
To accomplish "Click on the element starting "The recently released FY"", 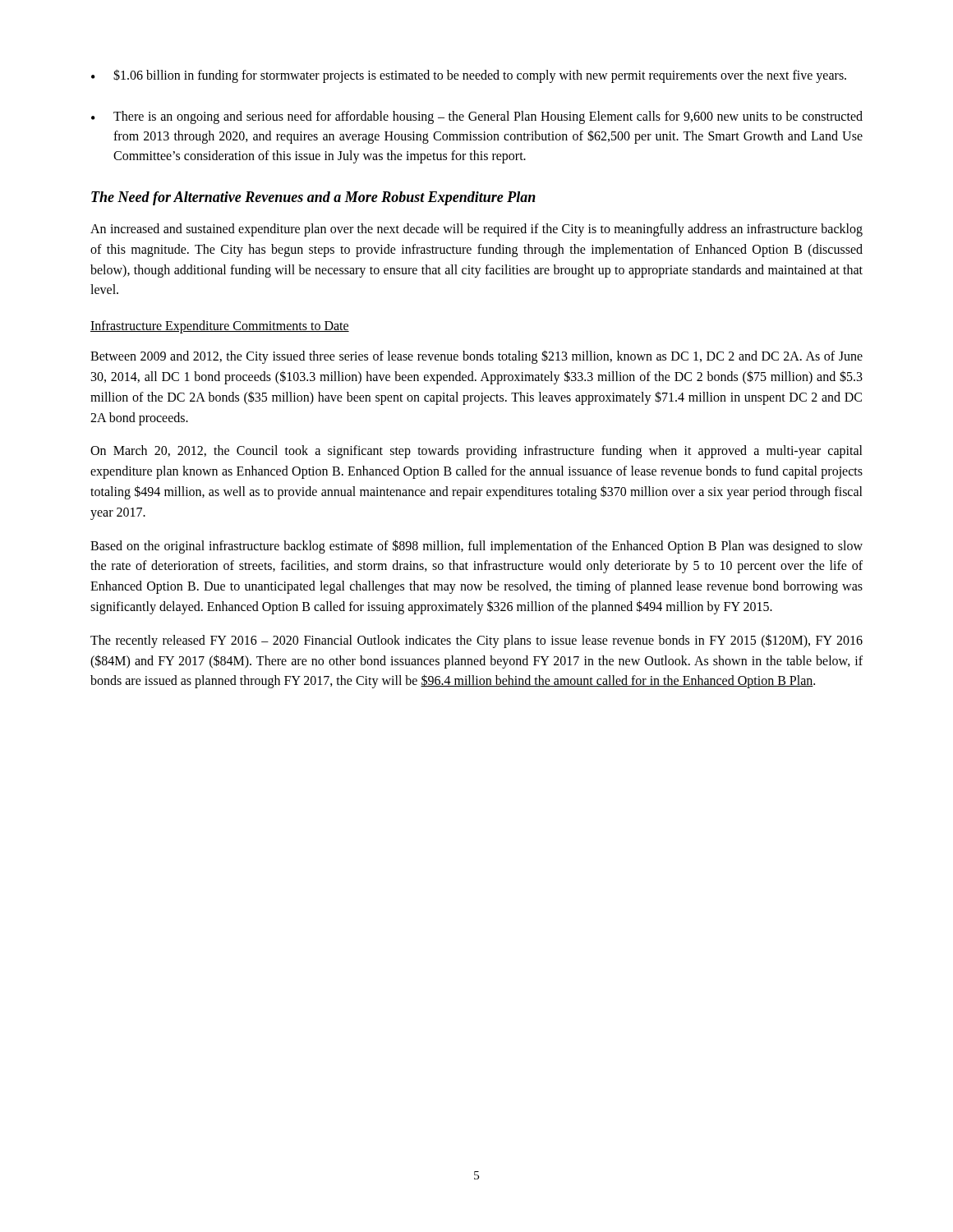I will click(x=476, y=661).
